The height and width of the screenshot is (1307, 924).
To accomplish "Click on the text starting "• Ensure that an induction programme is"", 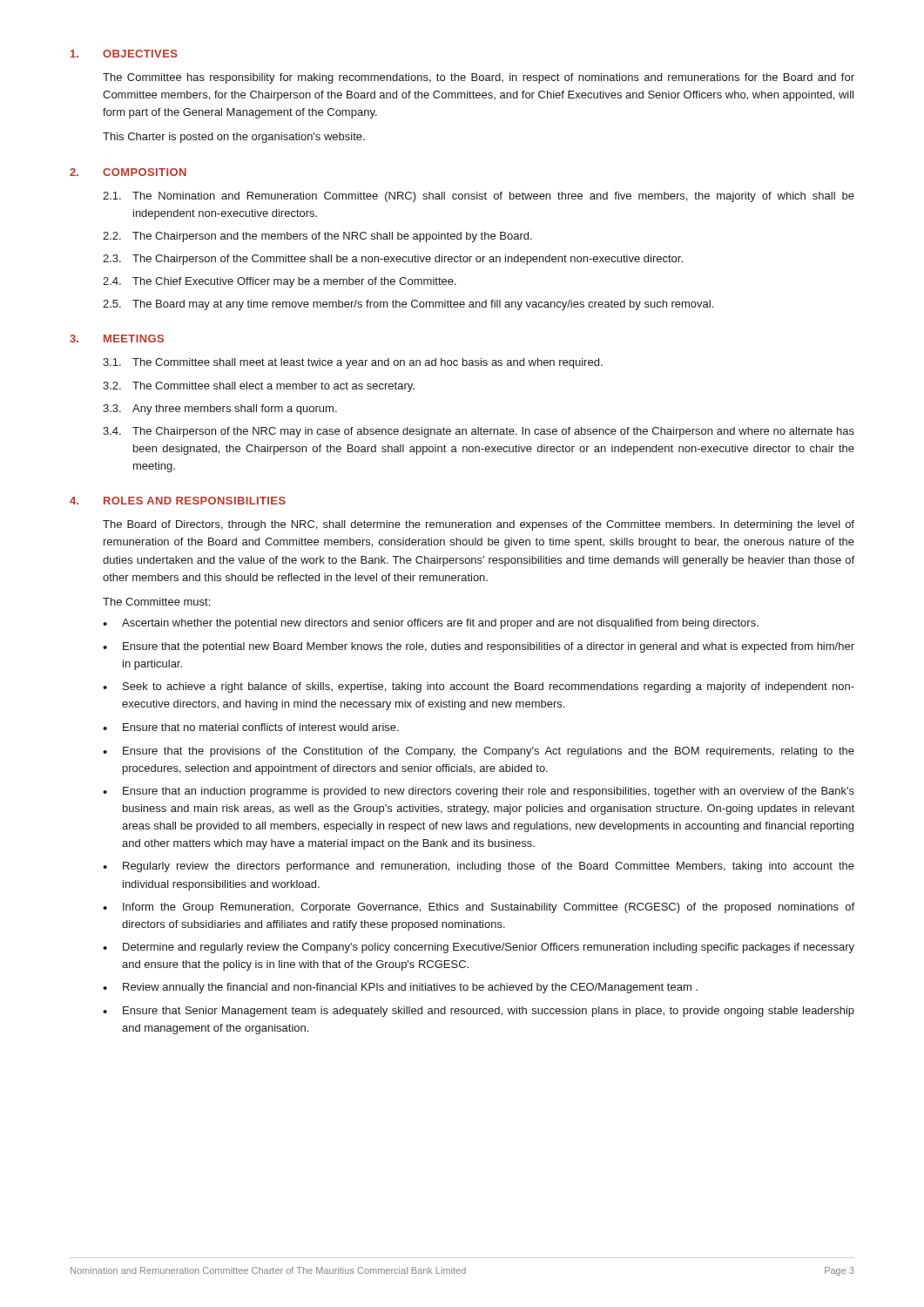I will point(479,817).
